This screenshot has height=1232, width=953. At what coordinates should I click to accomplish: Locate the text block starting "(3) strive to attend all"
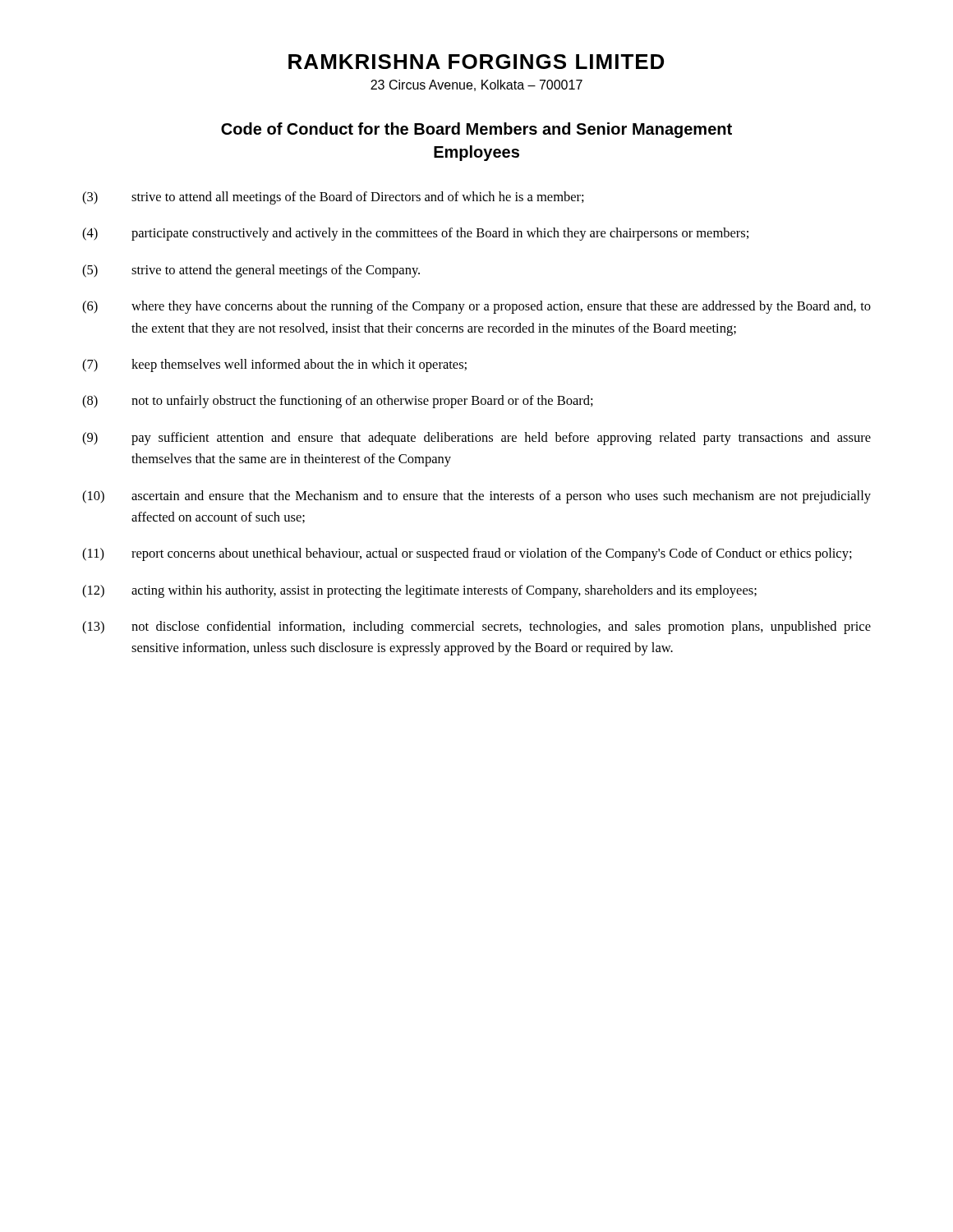[476, 197]
